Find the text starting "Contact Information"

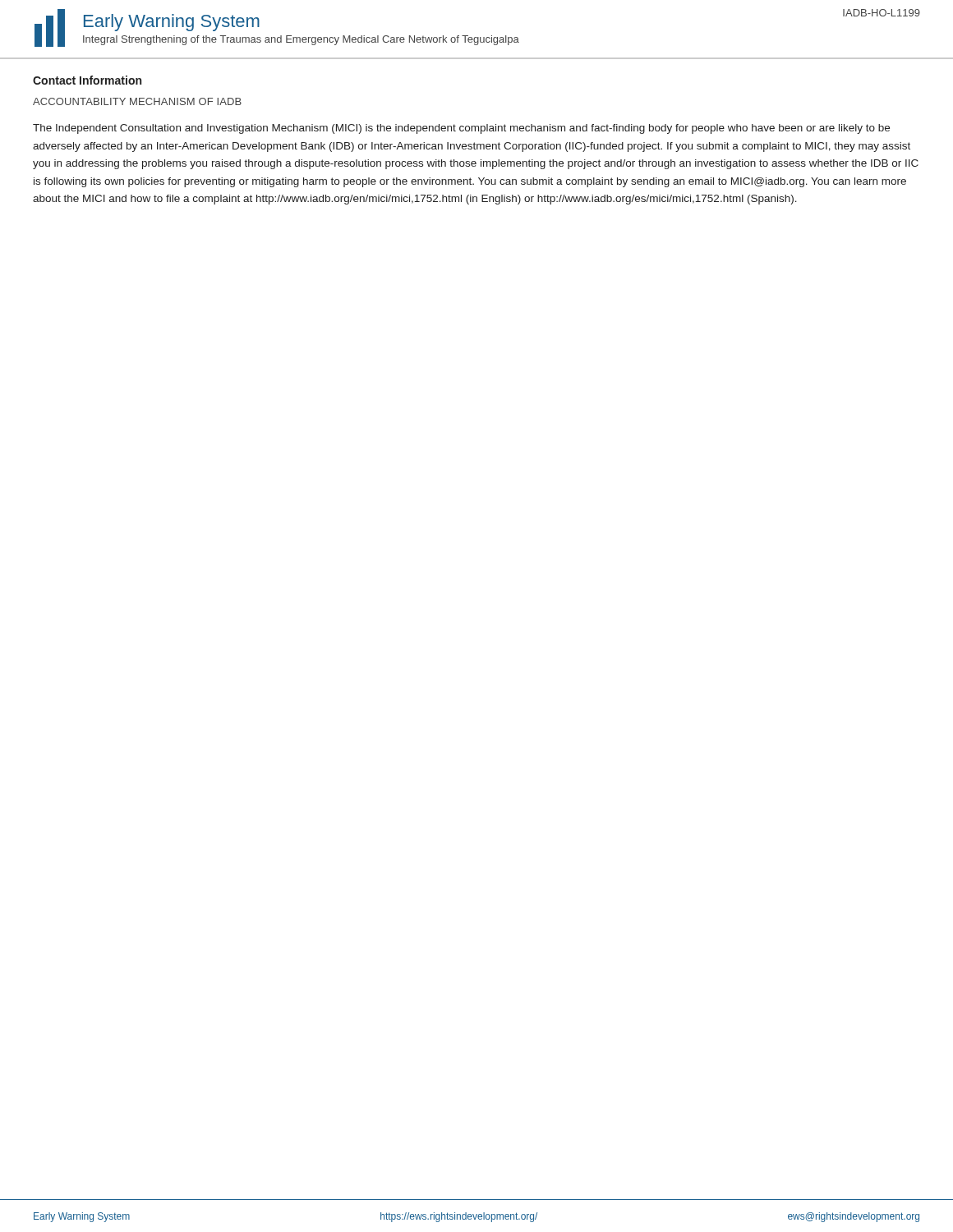click(87, 81)
